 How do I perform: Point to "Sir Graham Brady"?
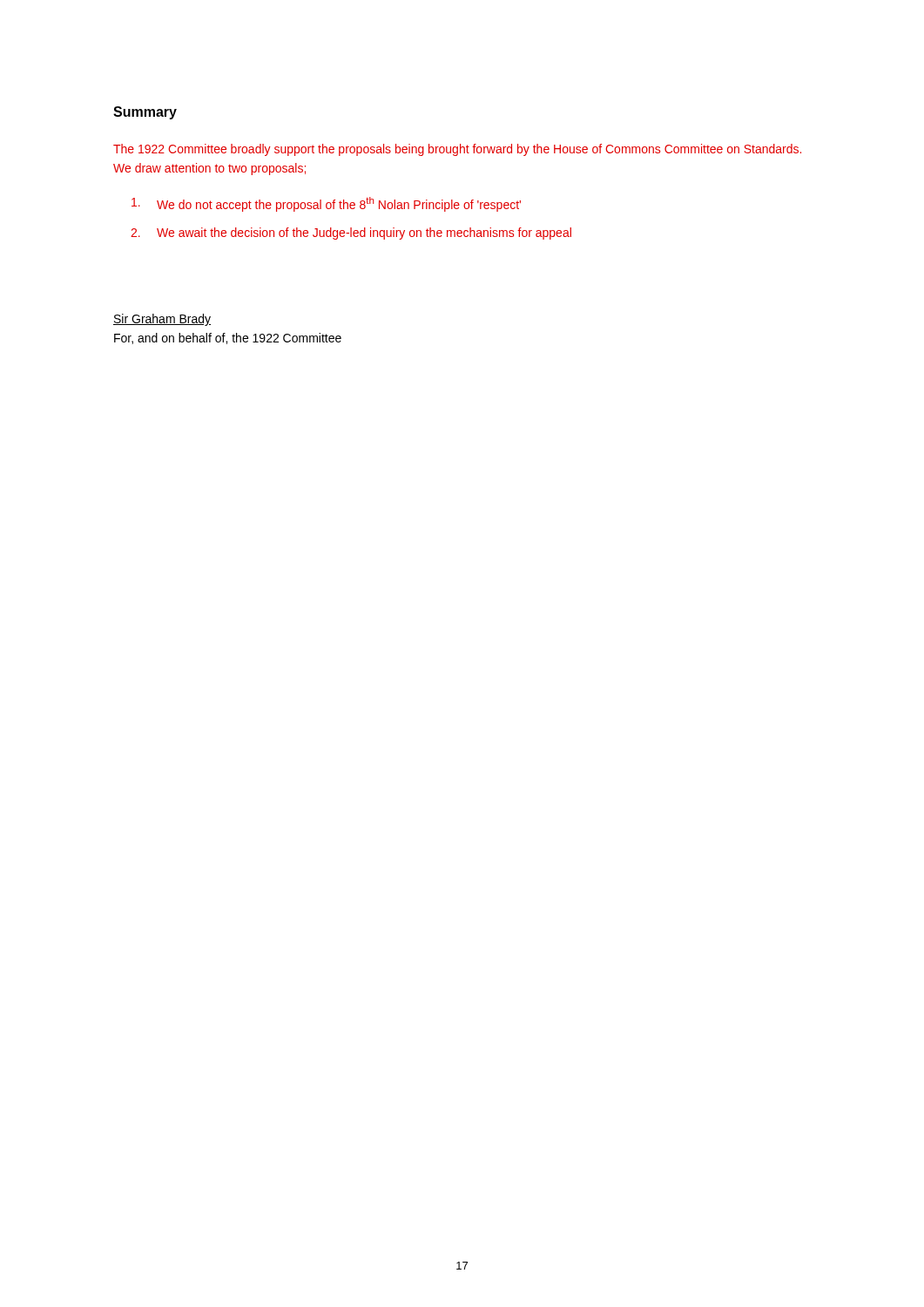pyautogui.click(x=162, y=319)
